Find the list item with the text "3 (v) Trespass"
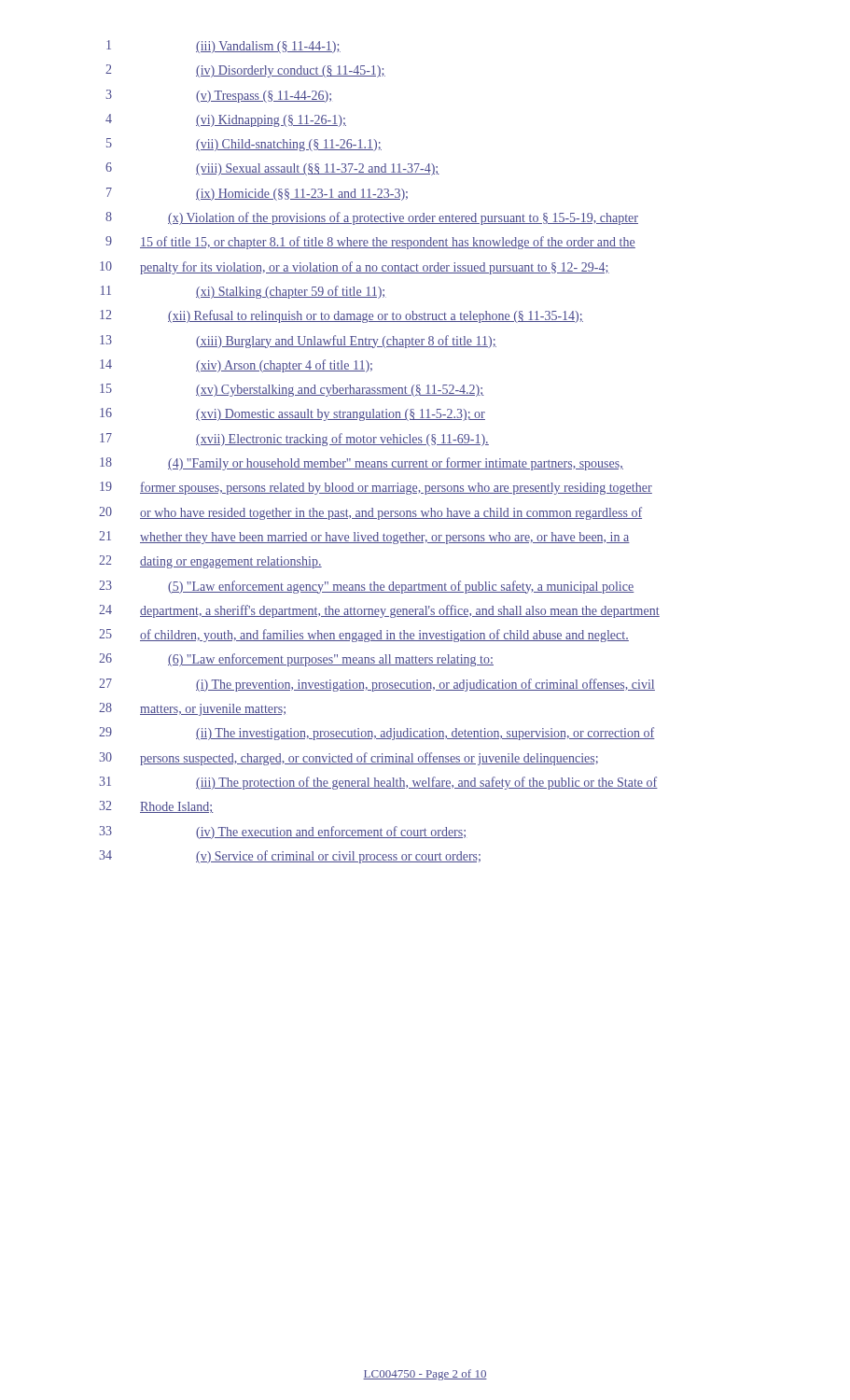850x1400 pixels. pos(218,96)
